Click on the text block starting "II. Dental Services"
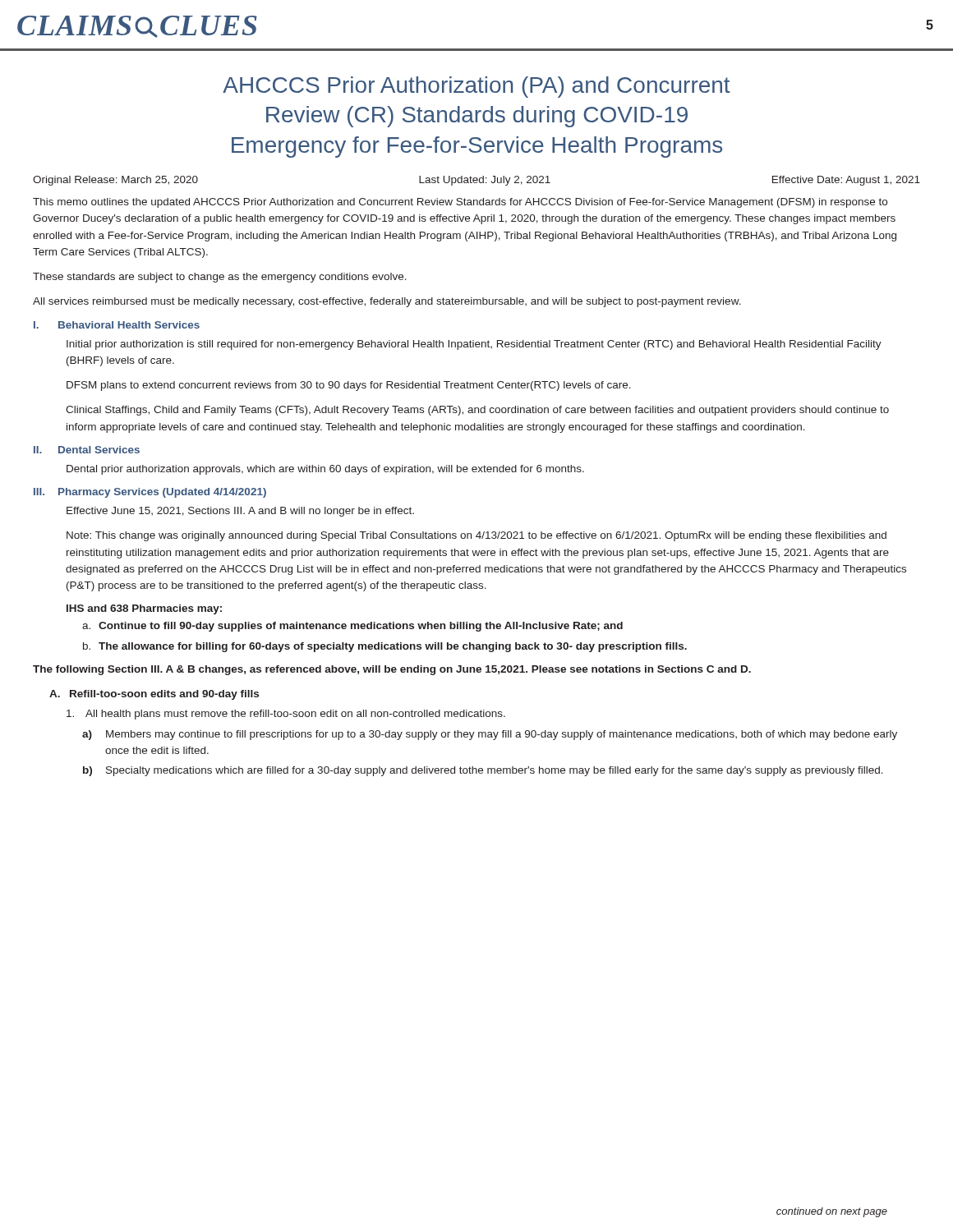This screenshot has height=1232, width=953. (x=86, y=450)
